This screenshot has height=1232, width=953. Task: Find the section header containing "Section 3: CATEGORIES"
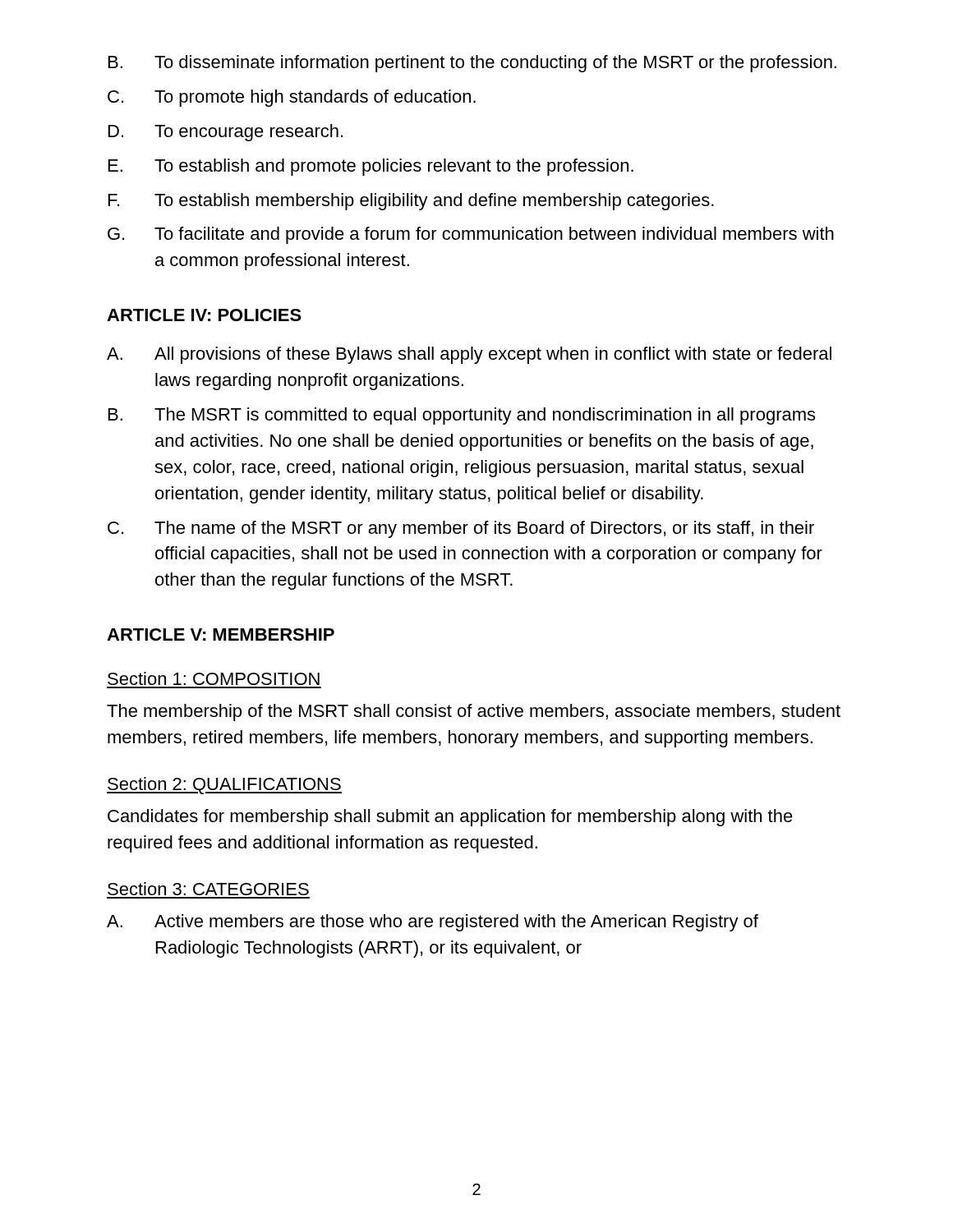pos(208,889)
